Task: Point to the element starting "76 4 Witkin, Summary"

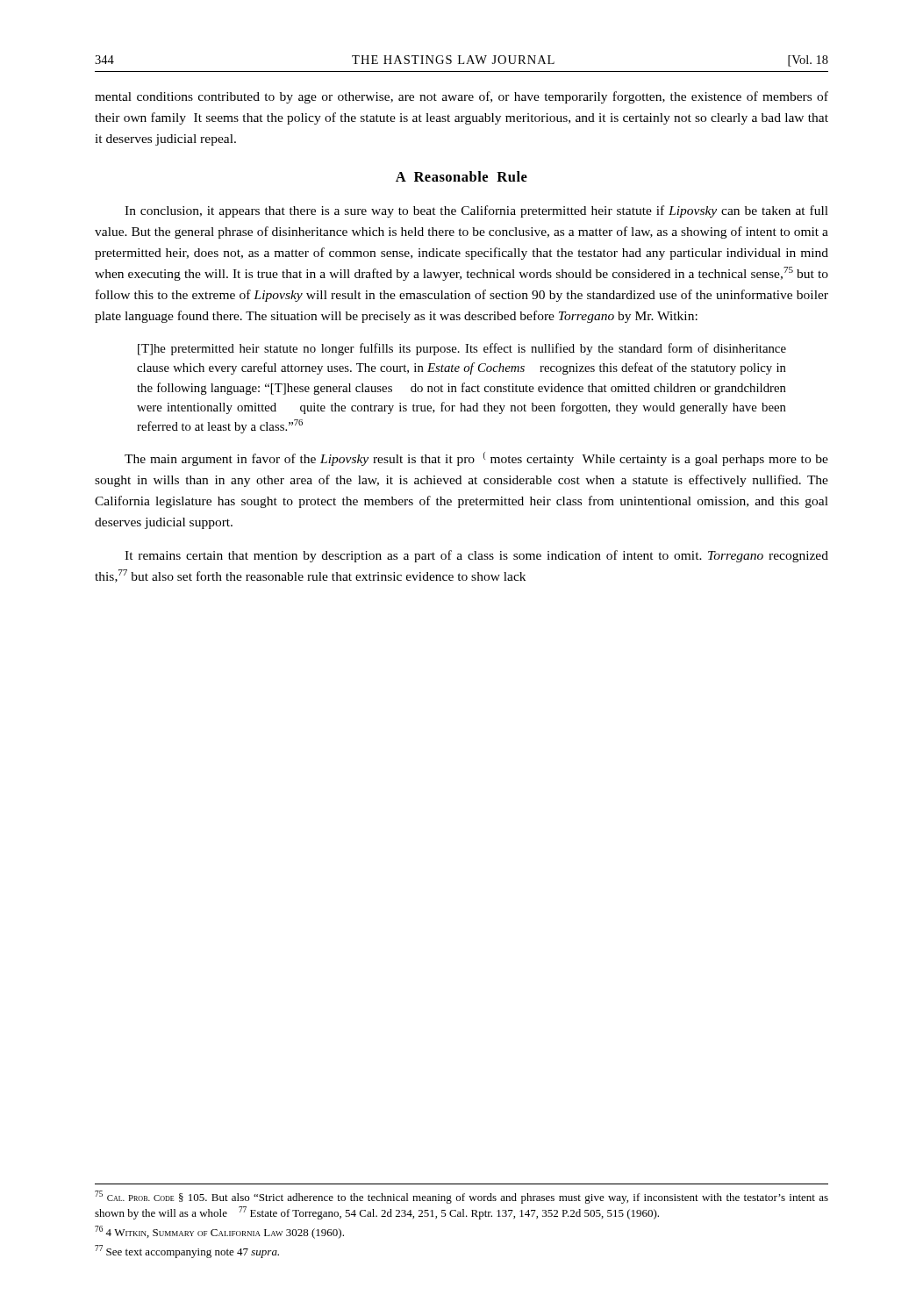Action: click(x=220, y=1232)
